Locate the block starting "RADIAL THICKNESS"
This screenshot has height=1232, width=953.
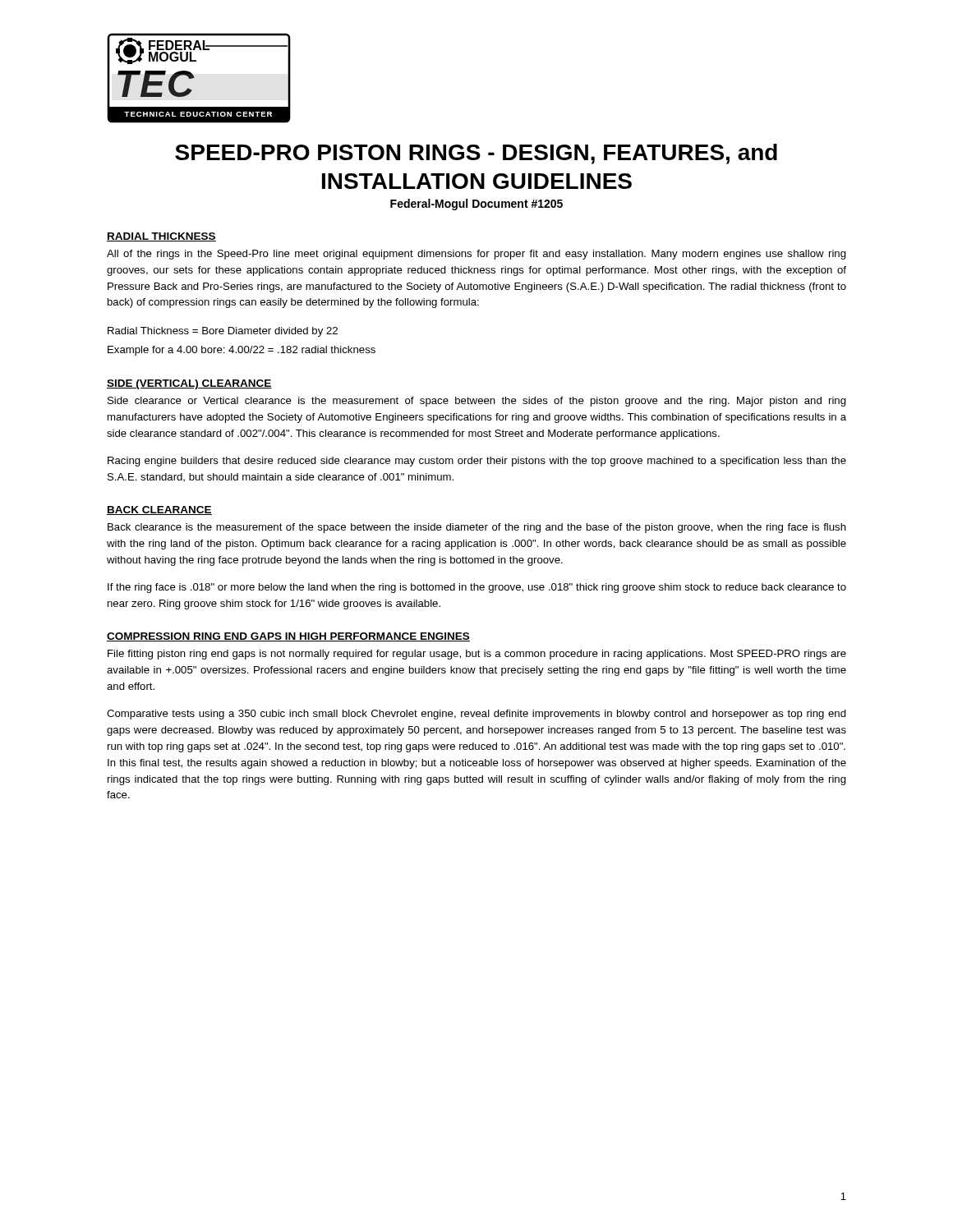pyautogui.click(x=161, y=236)
